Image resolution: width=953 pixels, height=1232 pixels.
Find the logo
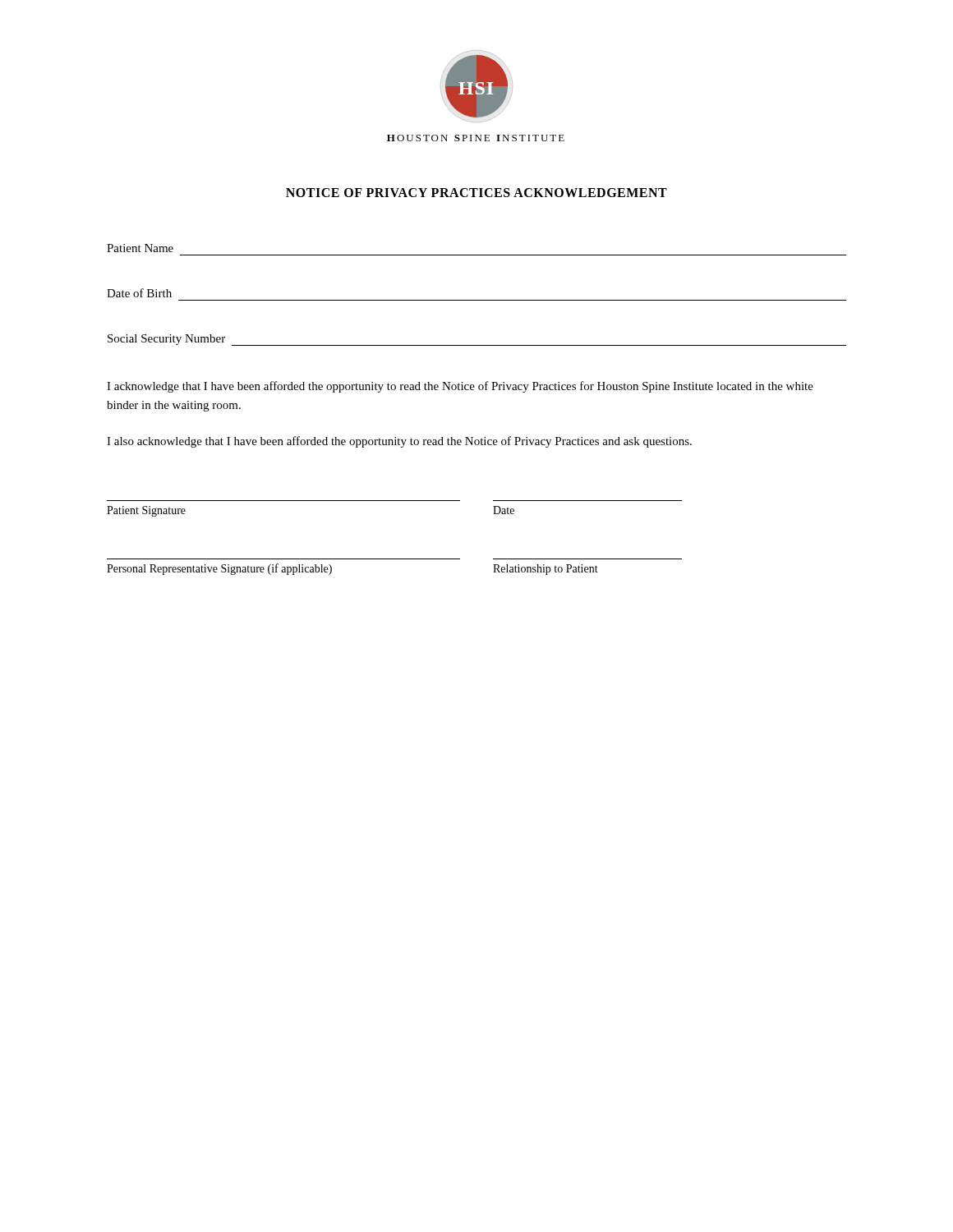click(476, 72)
